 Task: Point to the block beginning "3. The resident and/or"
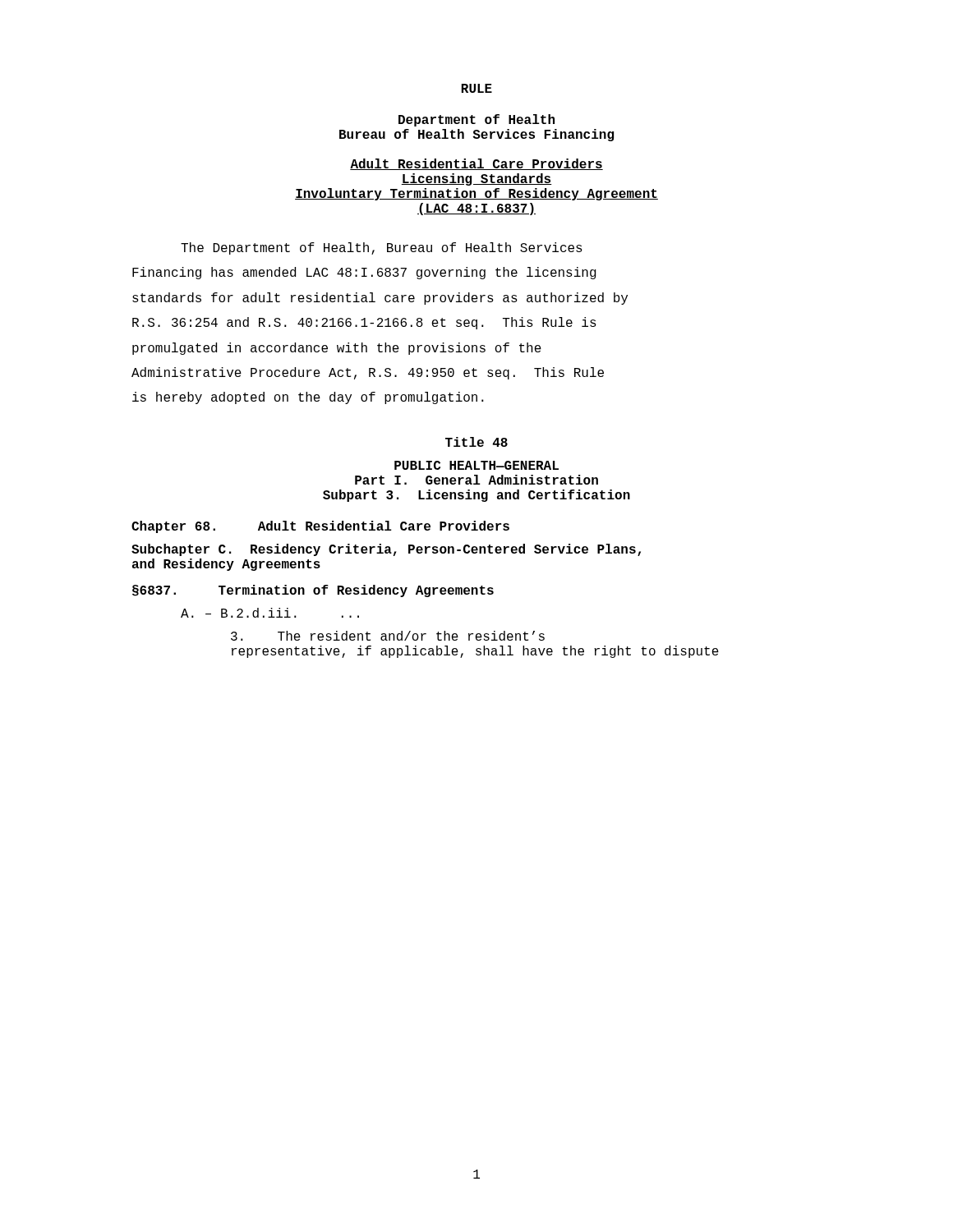click(x=475, y=645)
